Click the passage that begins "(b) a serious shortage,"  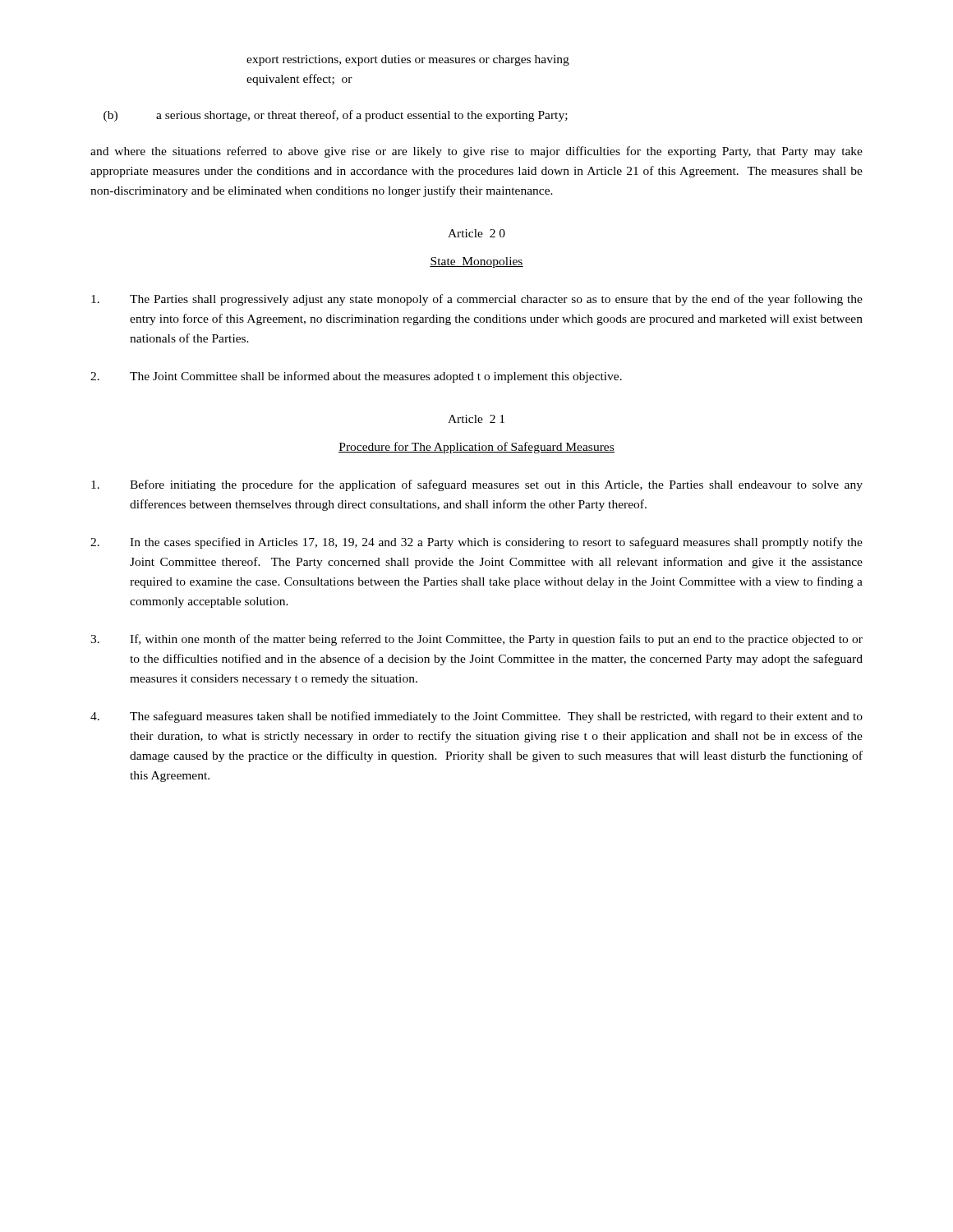[476, 115]
